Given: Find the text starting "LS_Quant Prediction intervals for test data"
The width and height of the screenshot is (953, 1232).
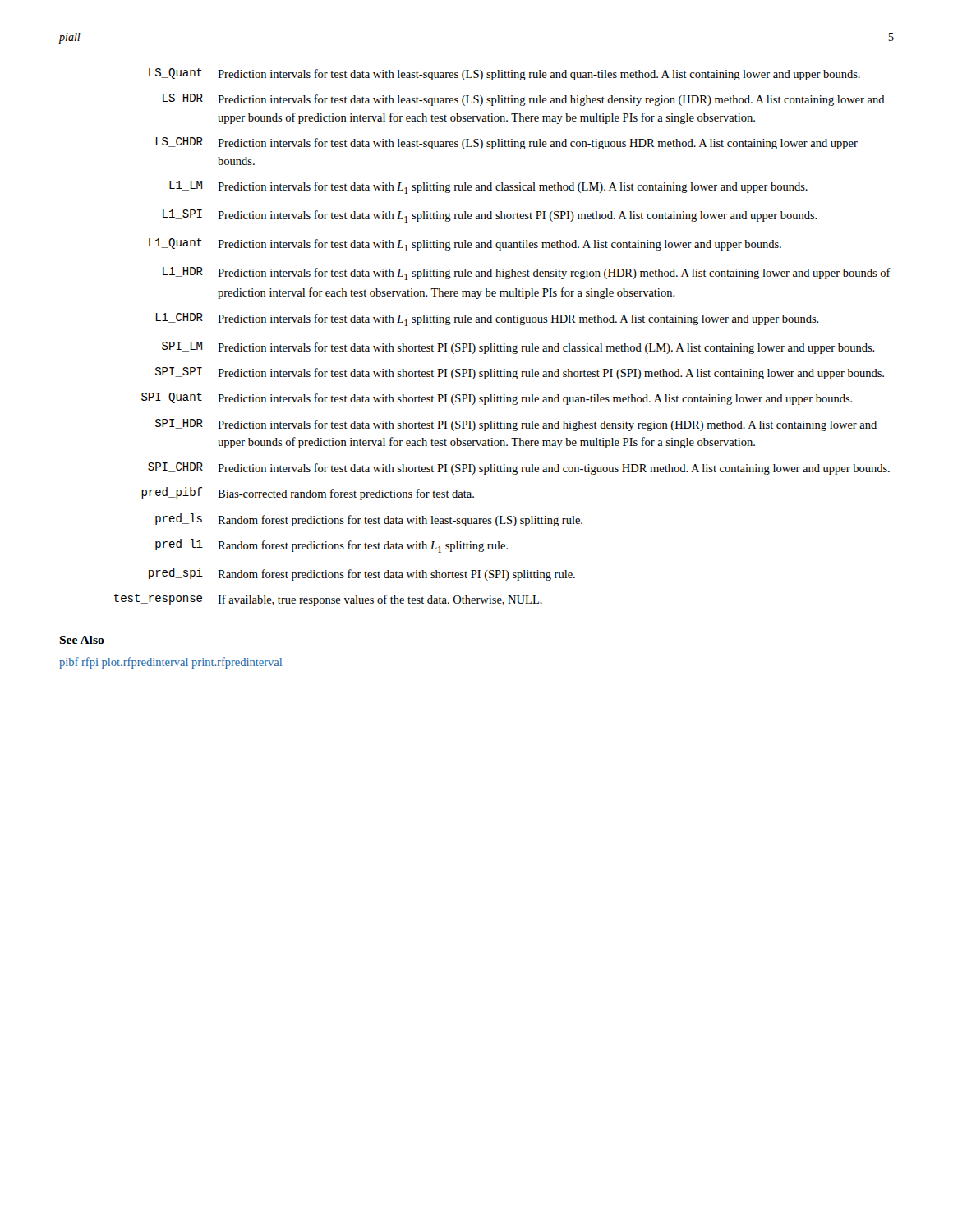Looking at the screenshot, I should (x=476, y=74).
